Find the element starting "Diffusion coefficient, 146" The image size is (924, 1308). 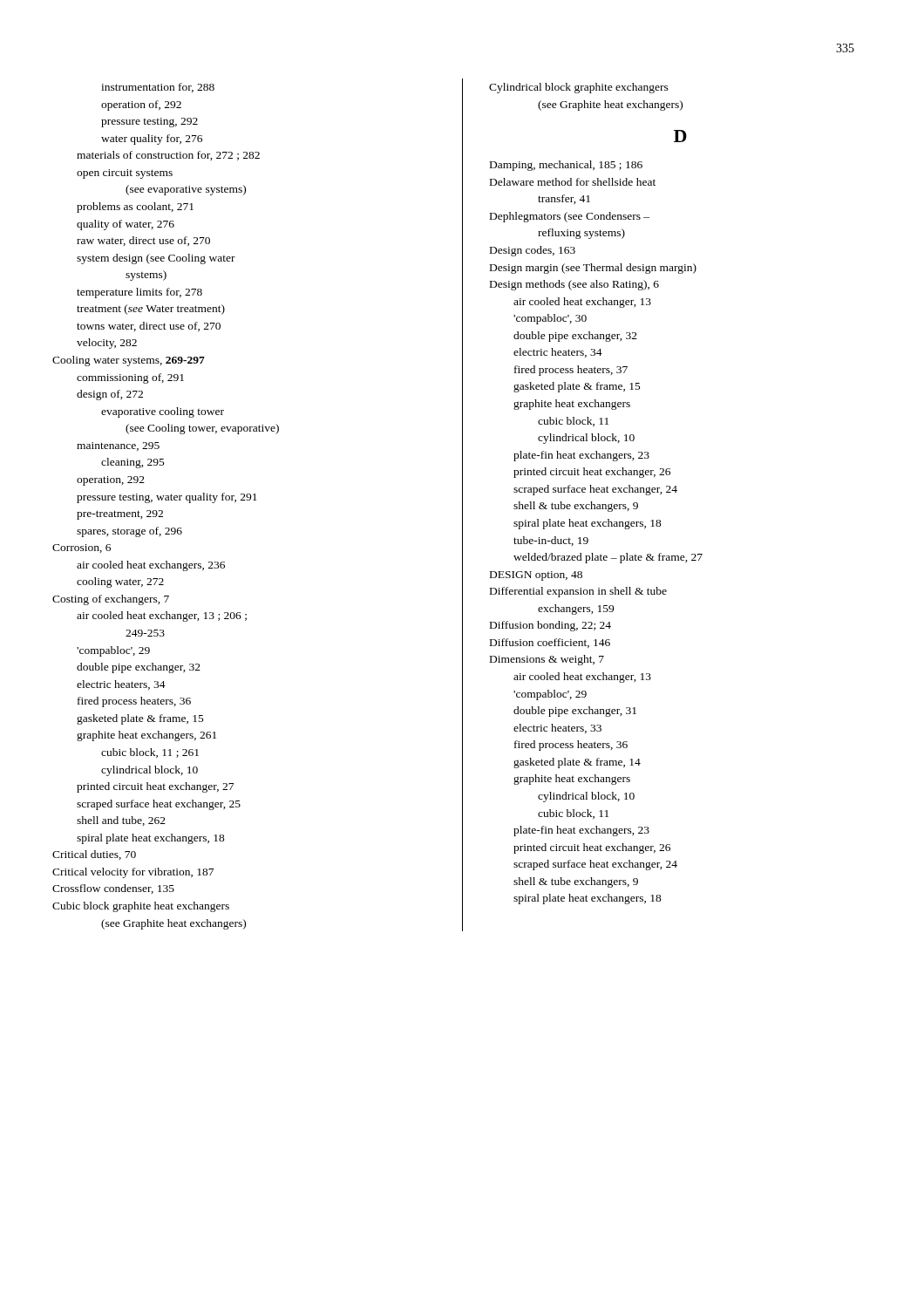point(550,643)
